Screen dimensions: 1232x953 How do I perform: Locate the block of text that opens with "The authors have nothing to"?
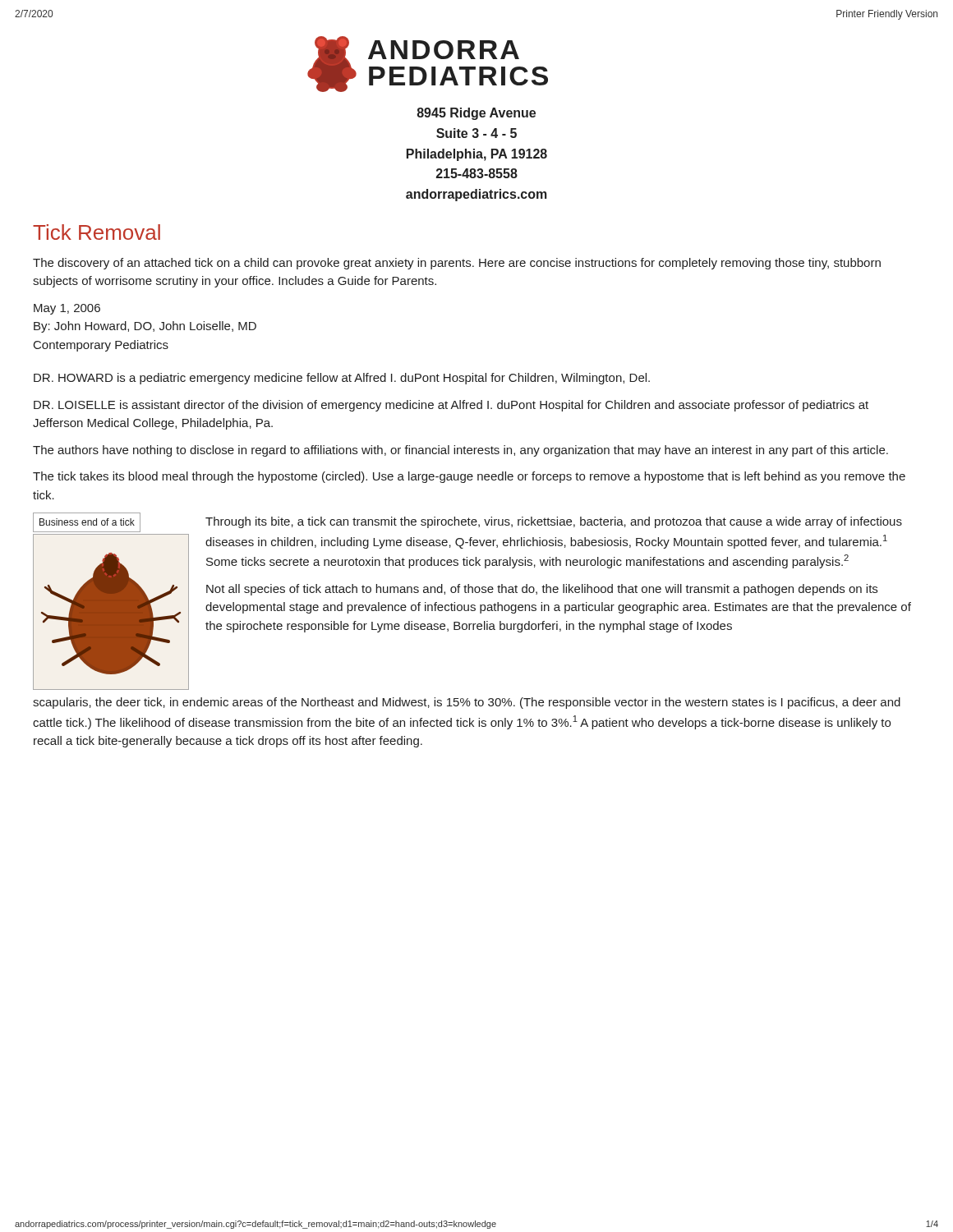click(x=461, y=450)
